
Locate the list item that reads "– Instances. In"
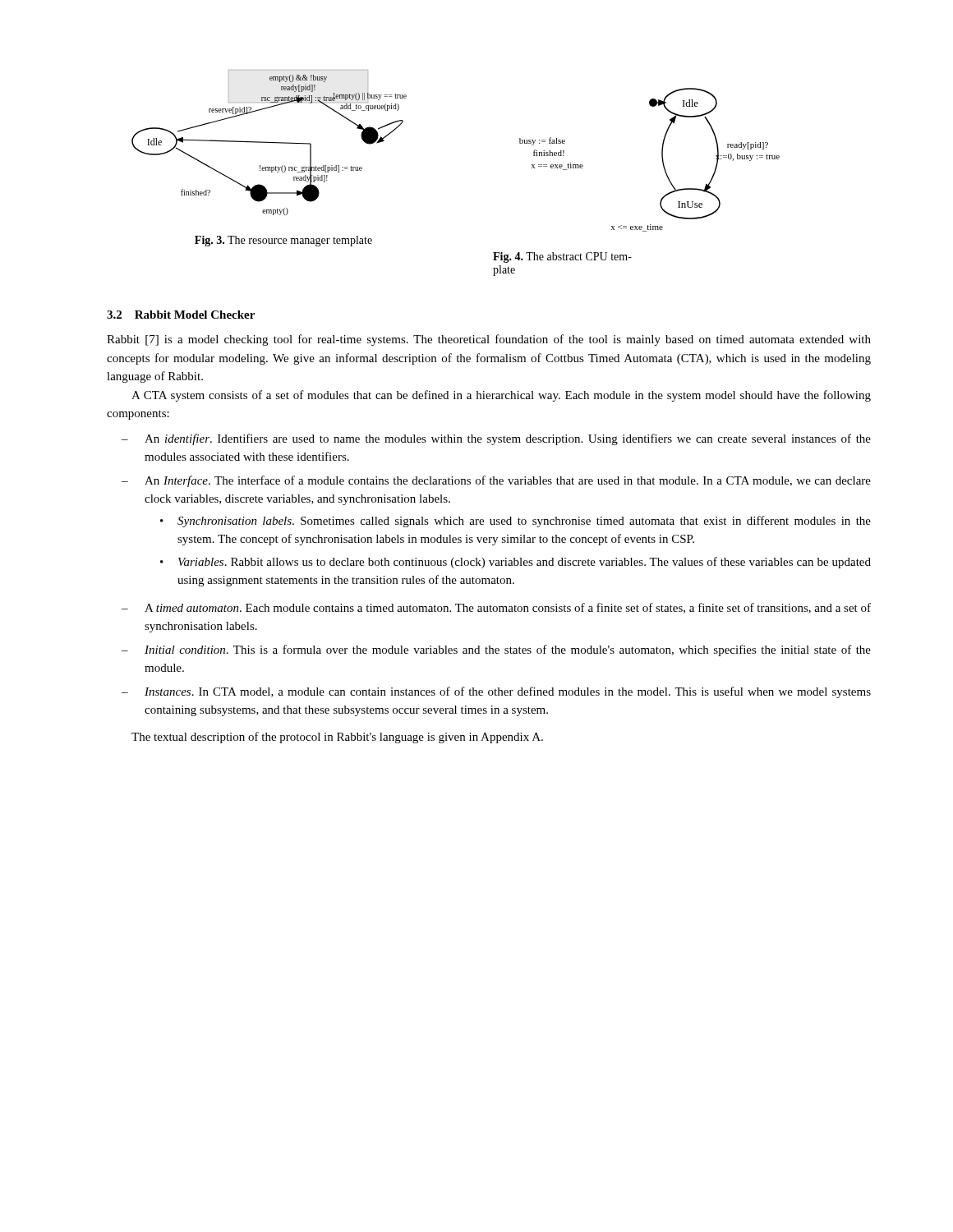pos(496,701)
